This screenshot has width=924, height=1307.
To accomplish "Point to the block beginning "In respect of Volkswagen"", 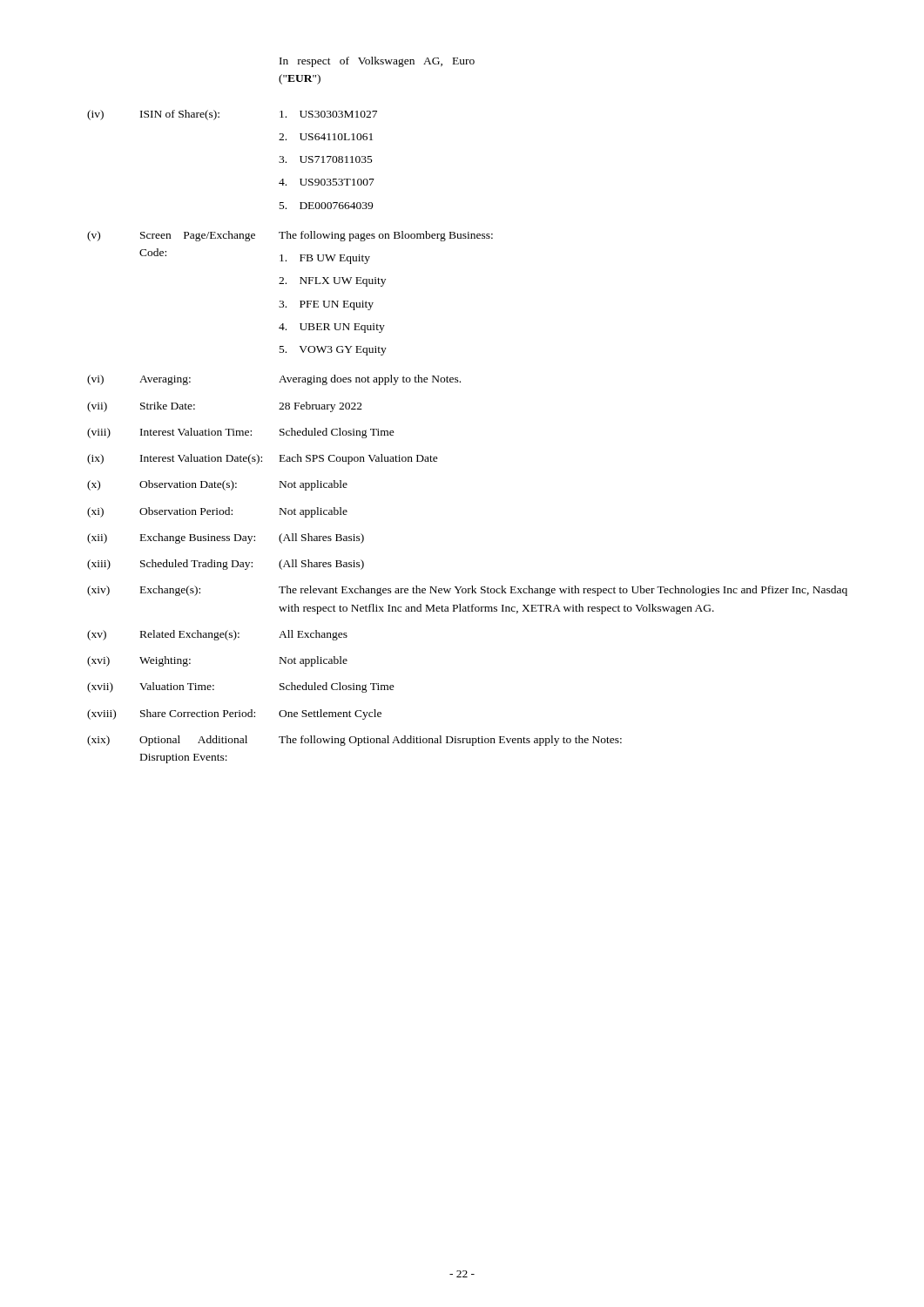I will tap(377, 69).
